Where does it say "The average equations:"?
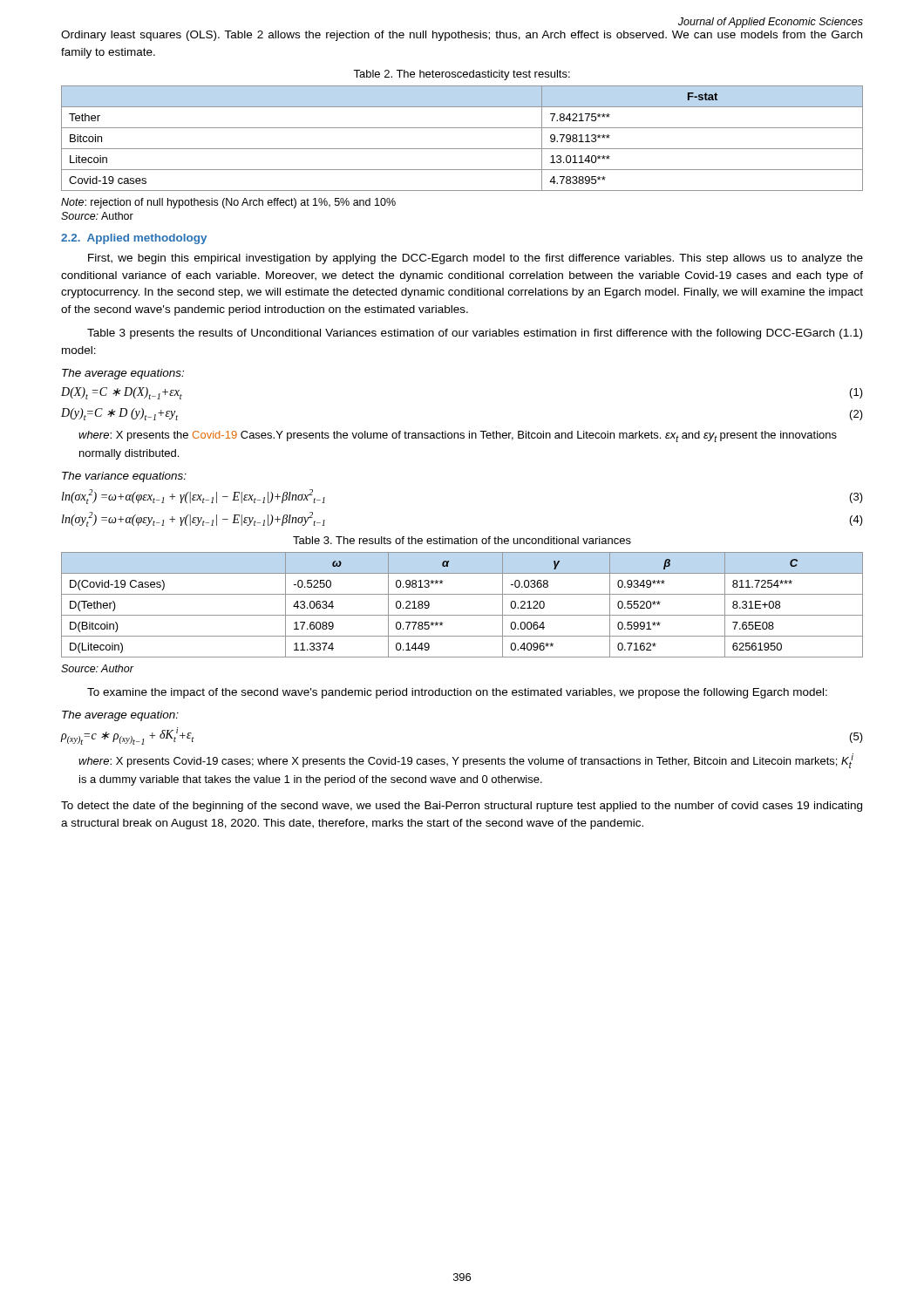 click(123, 372)
